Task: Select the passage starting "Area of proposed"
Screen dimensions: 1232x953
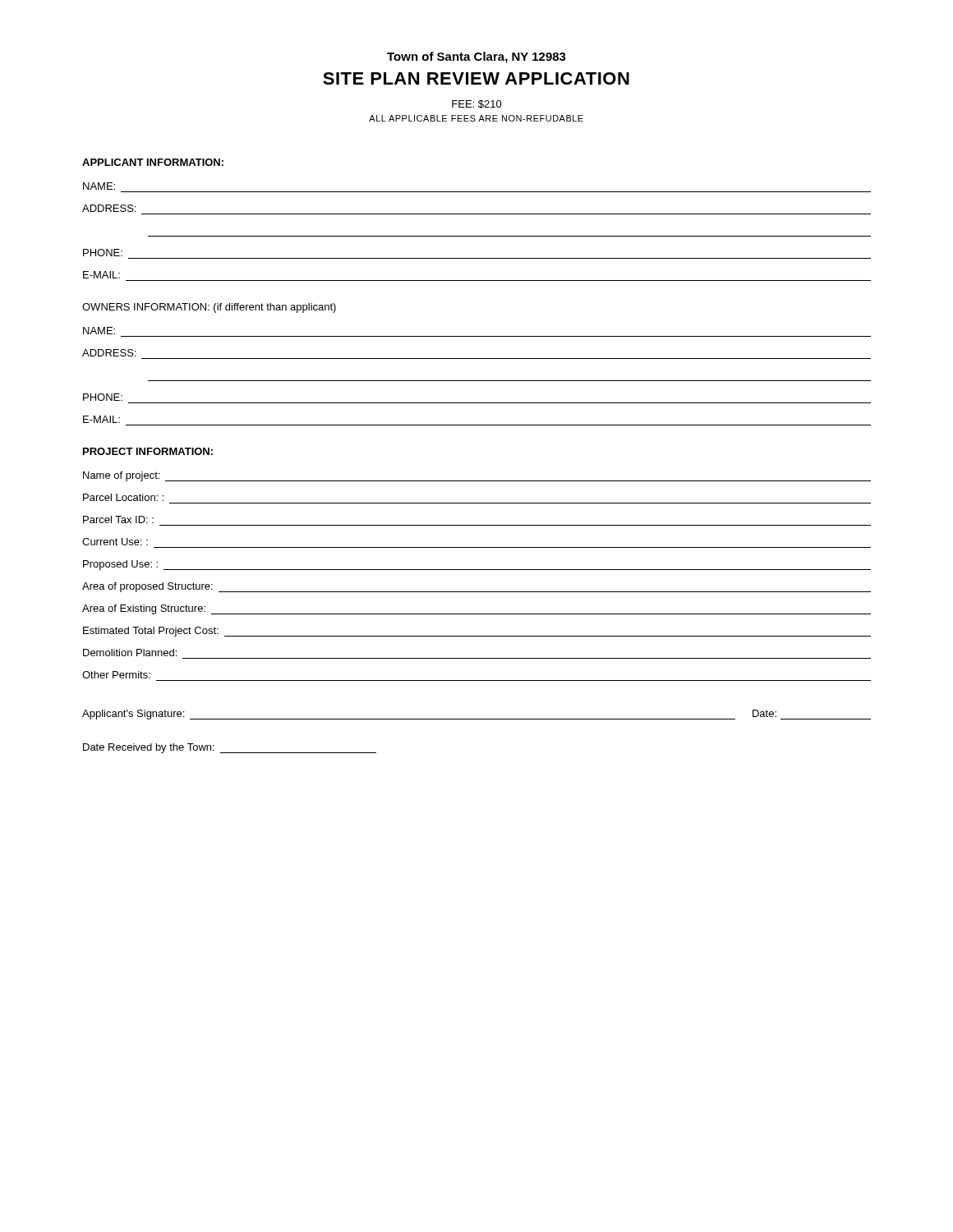Action: coord(476,585)
